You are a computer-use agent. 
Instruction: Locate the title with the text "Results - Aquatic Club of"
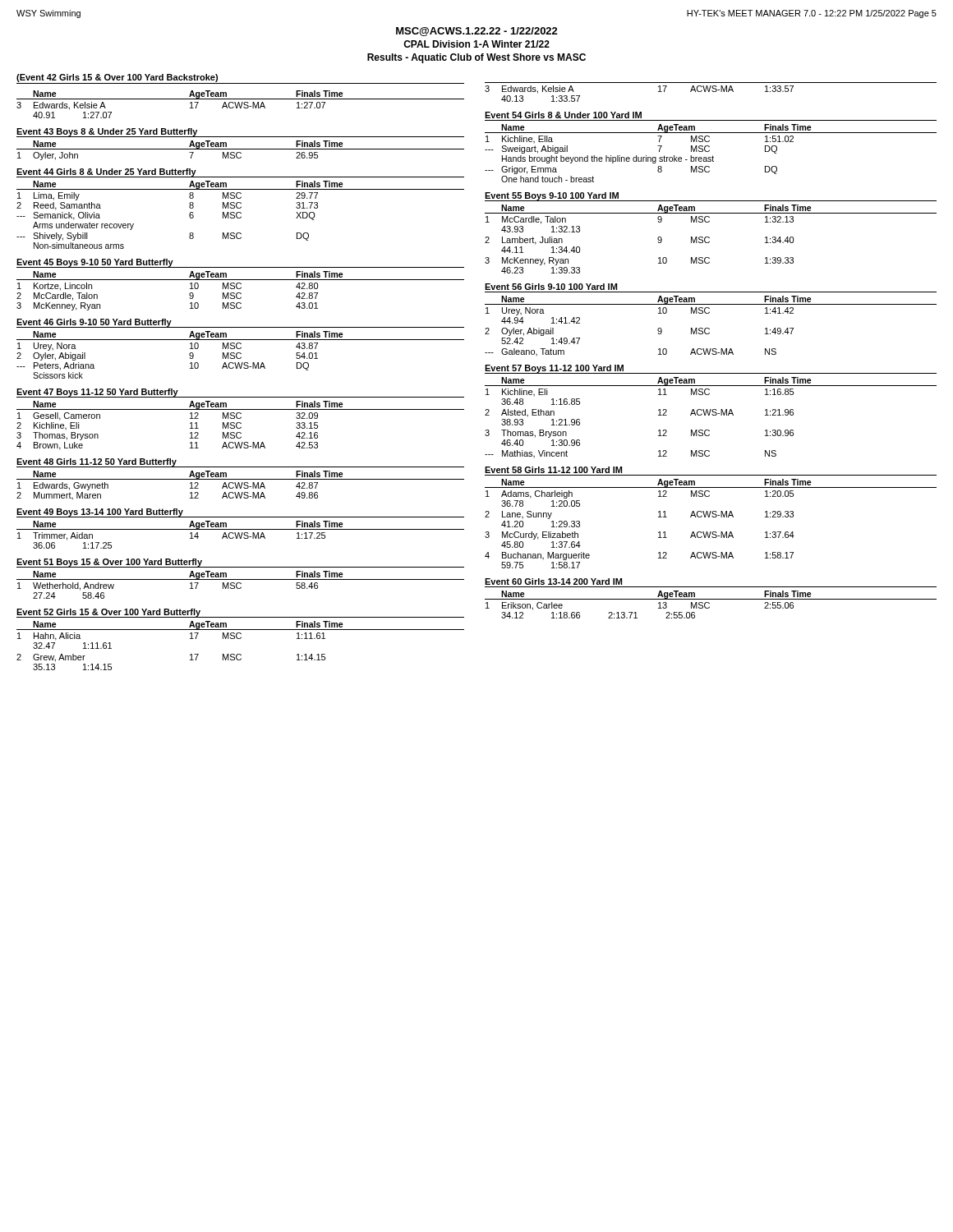pos(476,57)
